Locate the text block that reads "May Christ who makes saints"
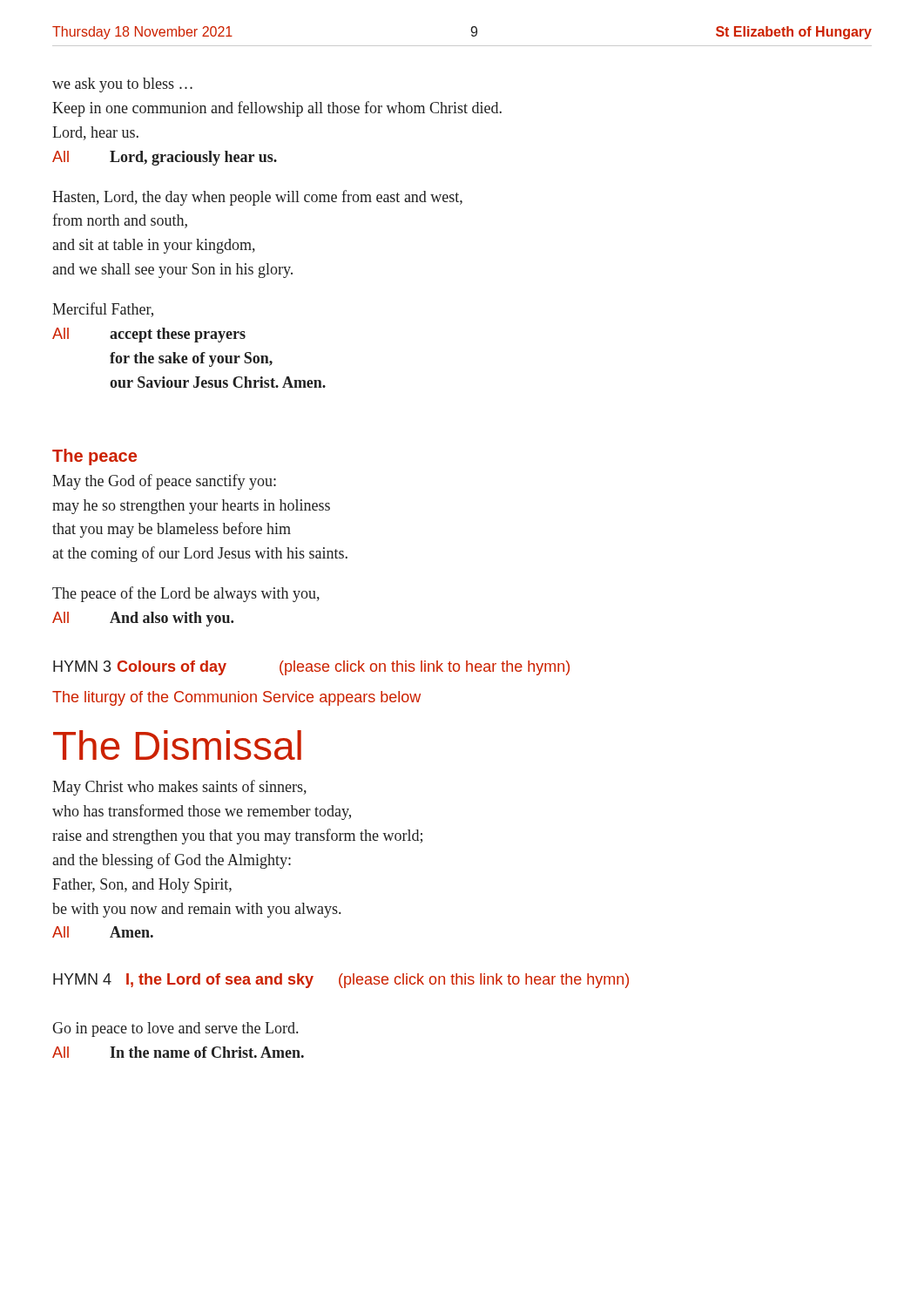The width and height of the screenshot is (924, 1307). click(179, 788)
